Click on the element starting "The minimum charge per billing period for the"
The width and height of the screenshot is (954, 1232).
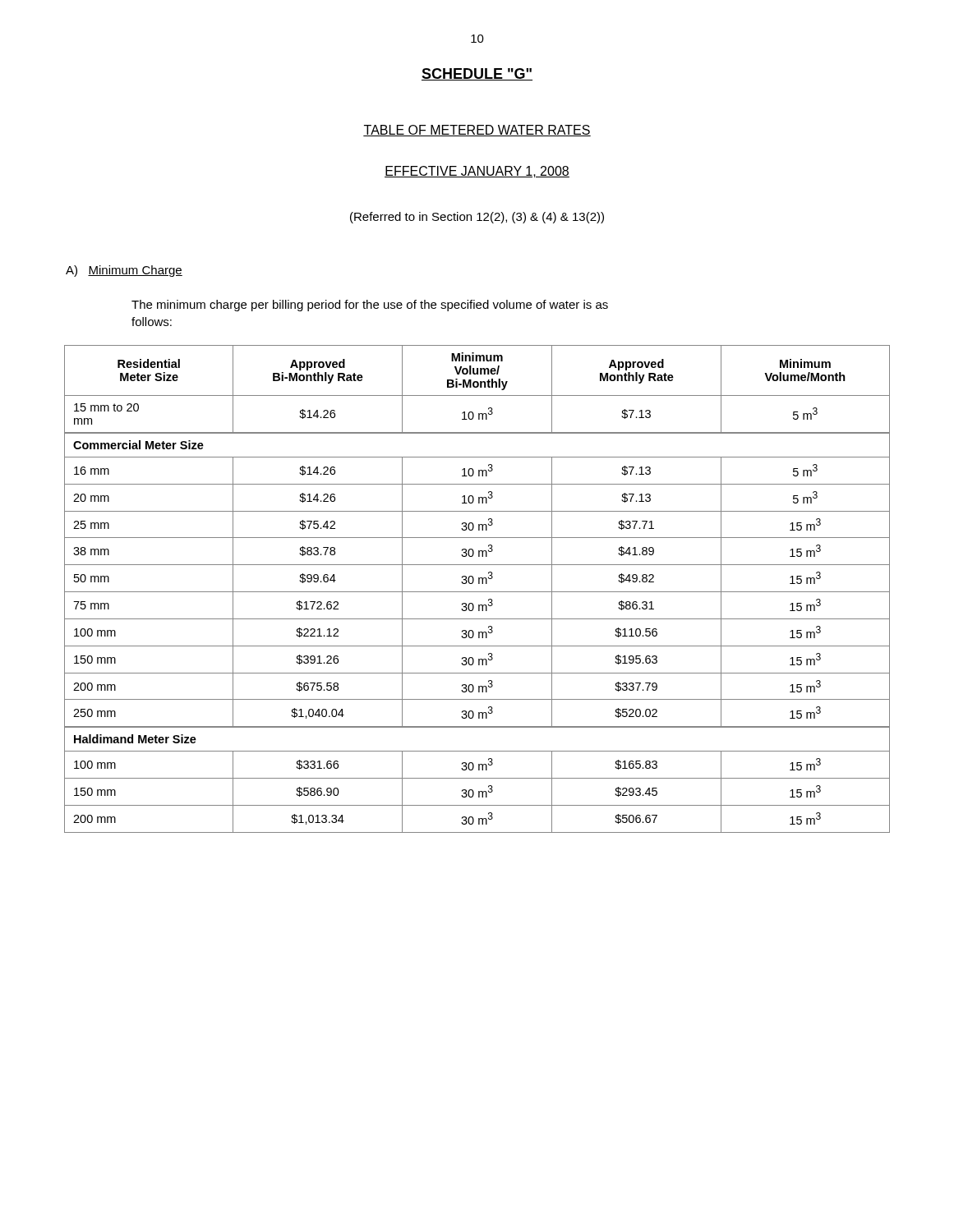(x=370, y=313)
